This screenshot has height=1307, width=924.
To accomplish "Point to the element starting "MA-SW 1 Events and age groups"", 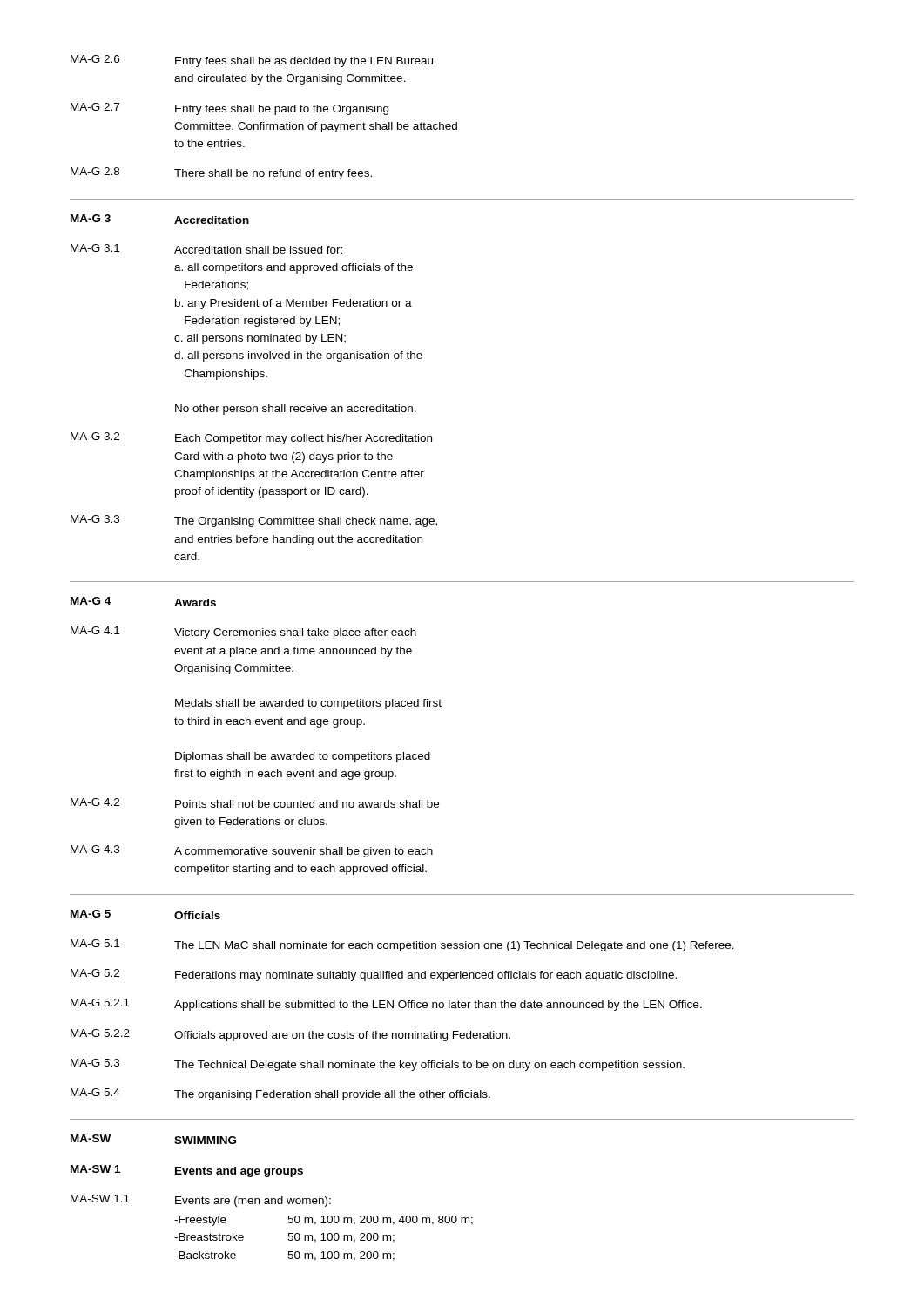I will (187, 1171).
